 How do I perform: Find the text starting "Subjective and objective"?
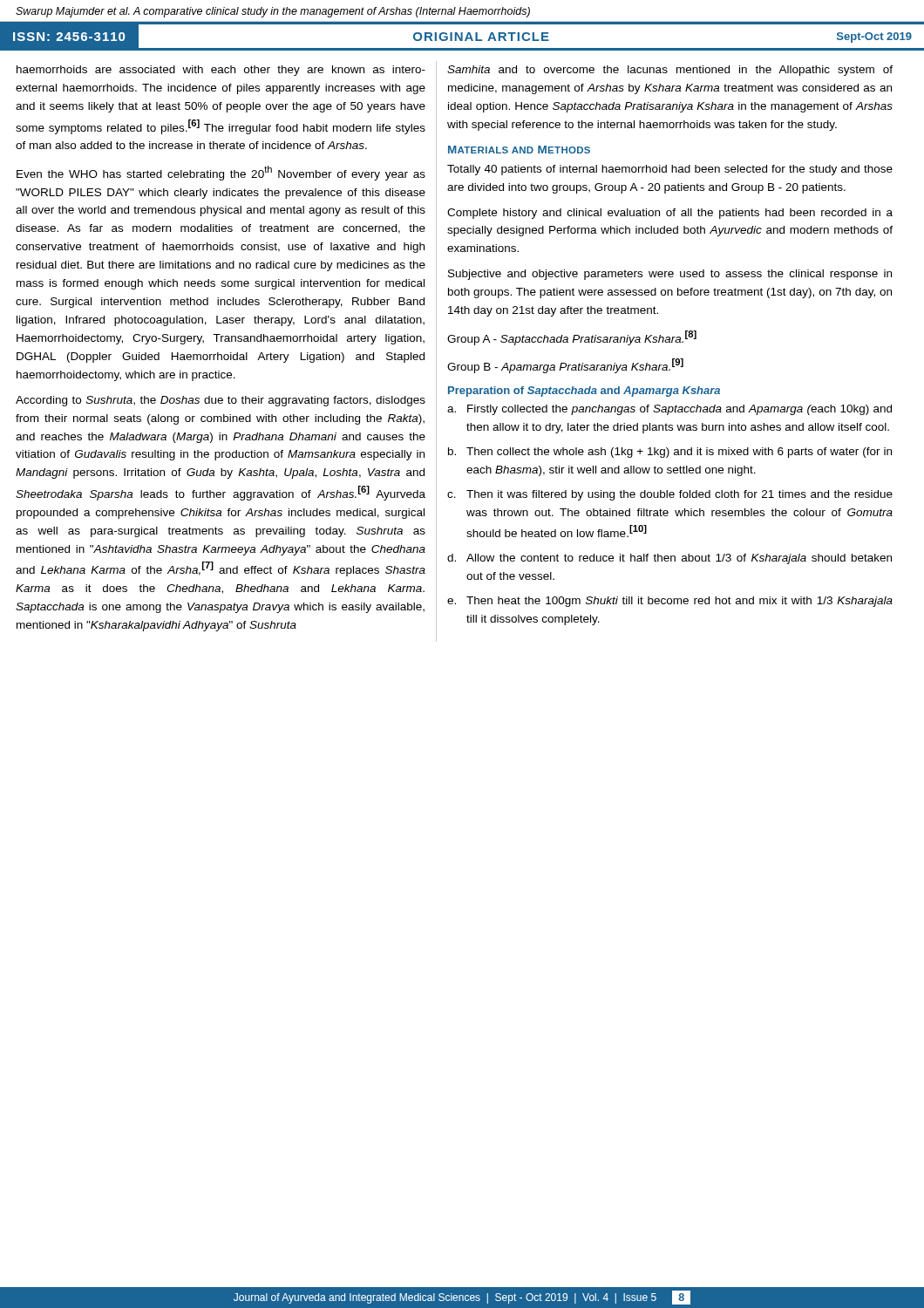(670, 293)
